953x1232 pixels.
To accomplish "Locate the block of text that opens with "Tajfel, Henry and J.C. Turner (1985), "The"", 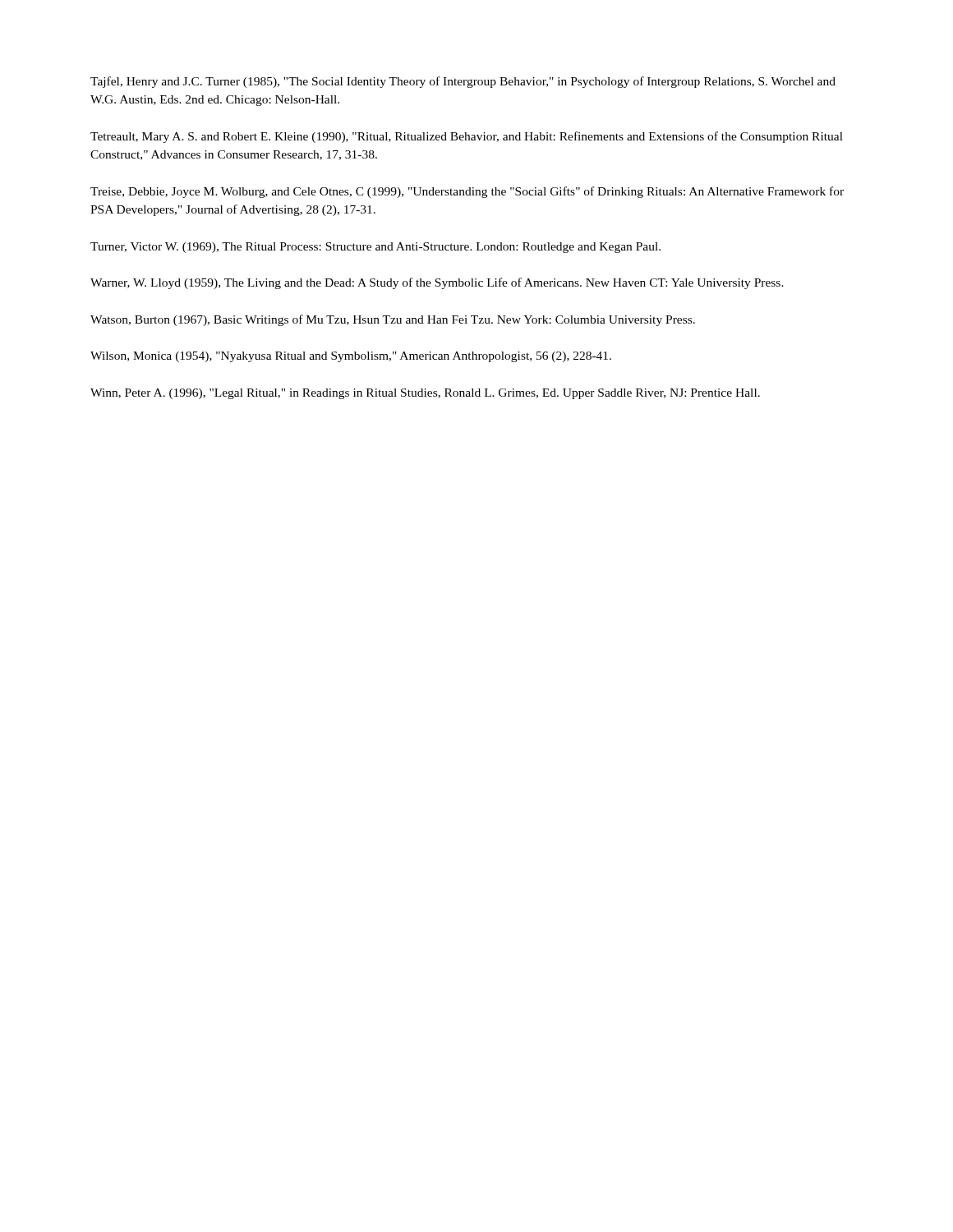I will tap(463, 90).
